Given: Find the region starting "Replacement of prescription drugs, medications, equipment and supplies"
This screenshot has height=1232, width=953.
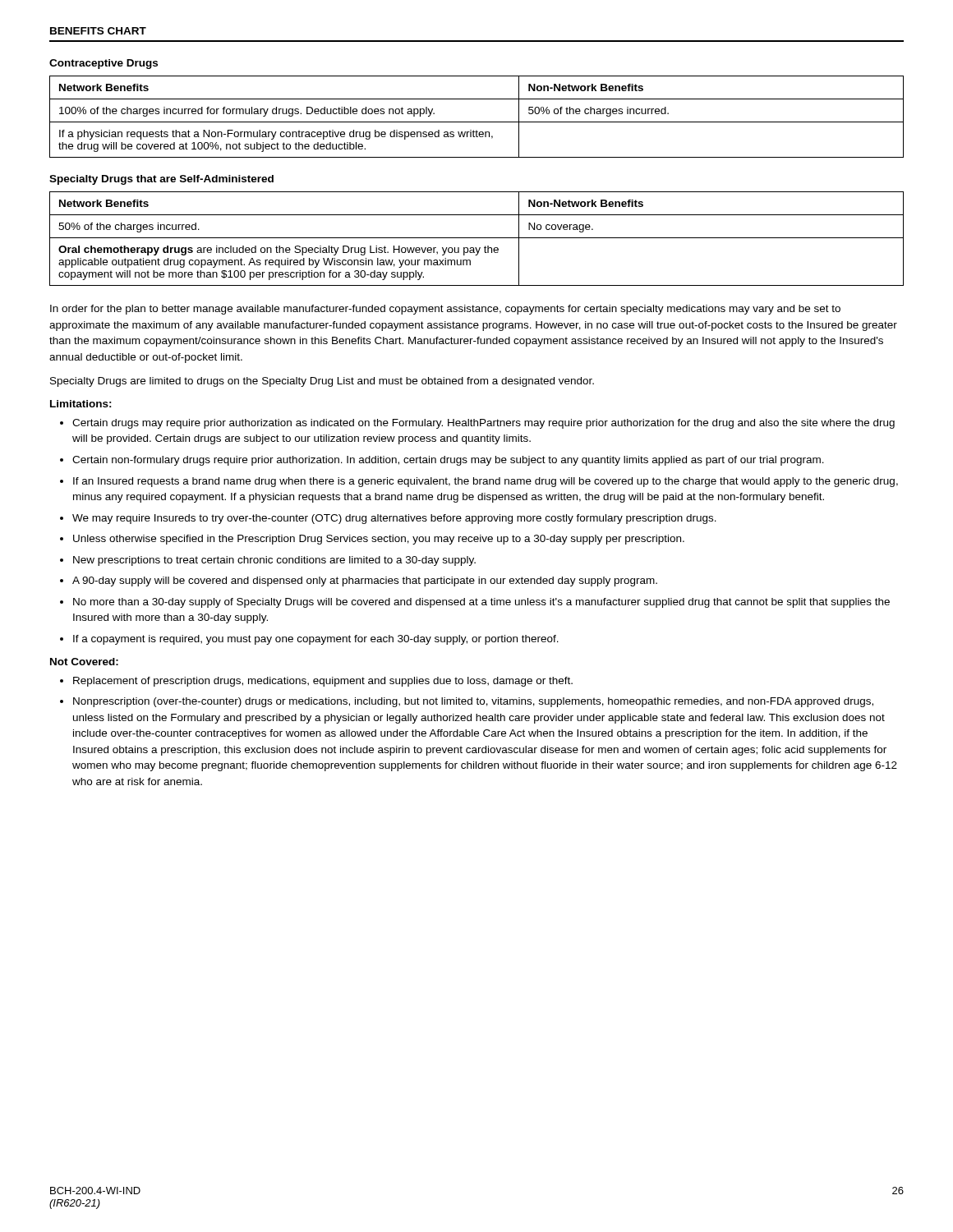Looking at the screenshot, I should [323, 680].
